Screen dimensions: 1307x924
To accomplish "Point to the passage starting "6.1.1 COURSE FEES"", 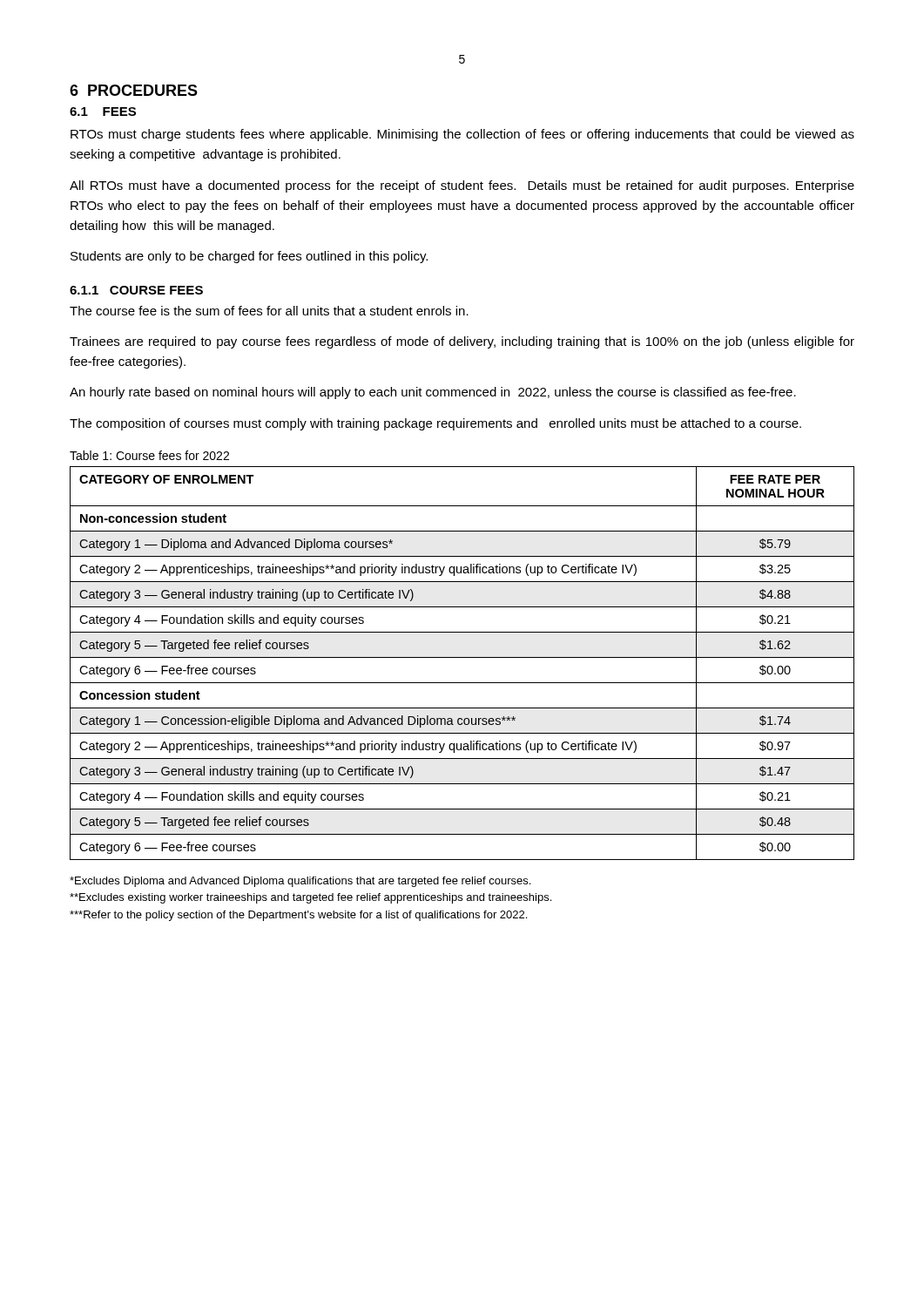I will pos(136,290).
